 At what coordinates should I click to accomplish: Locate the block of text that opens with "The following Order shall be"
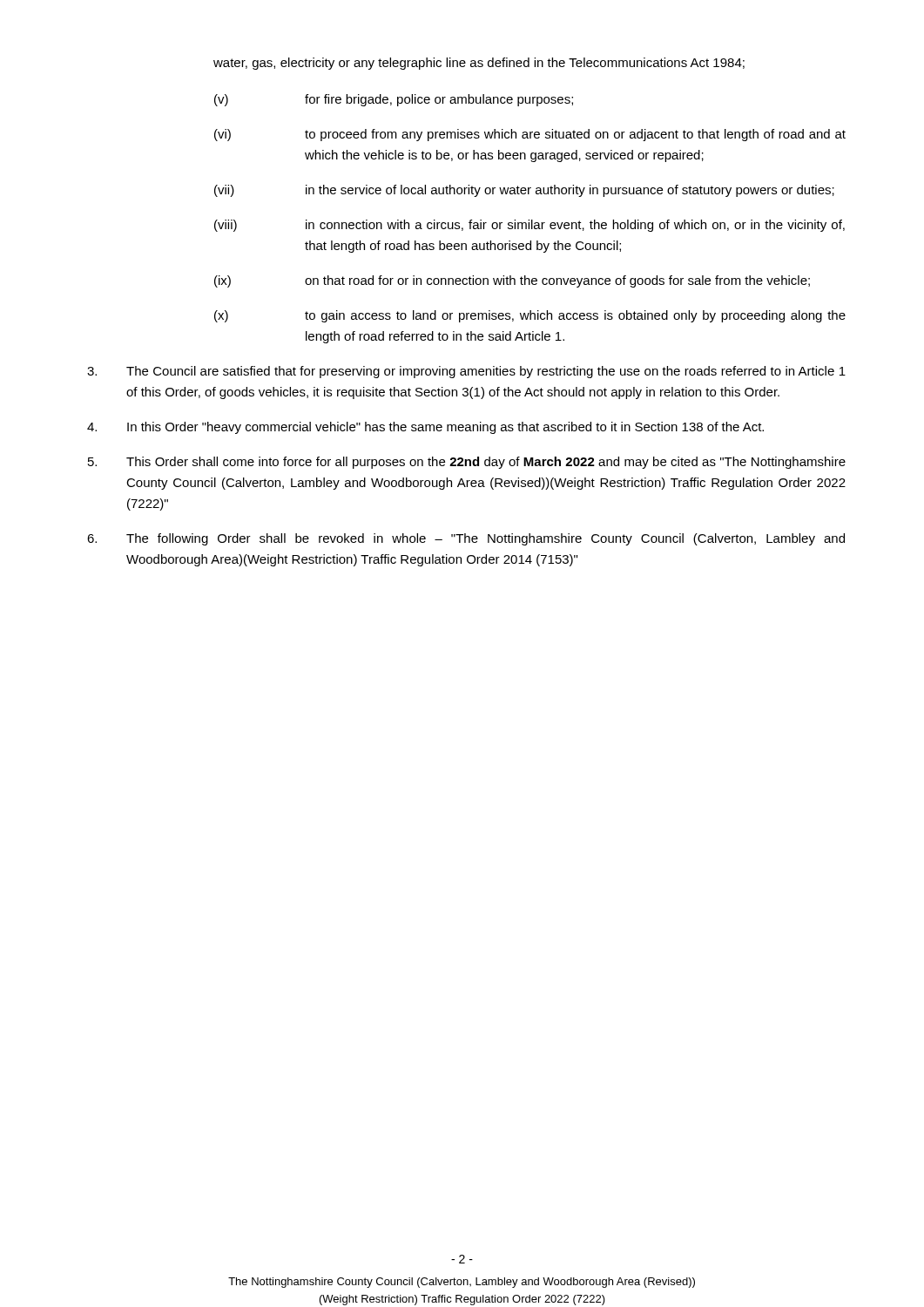tap(466, 549)
